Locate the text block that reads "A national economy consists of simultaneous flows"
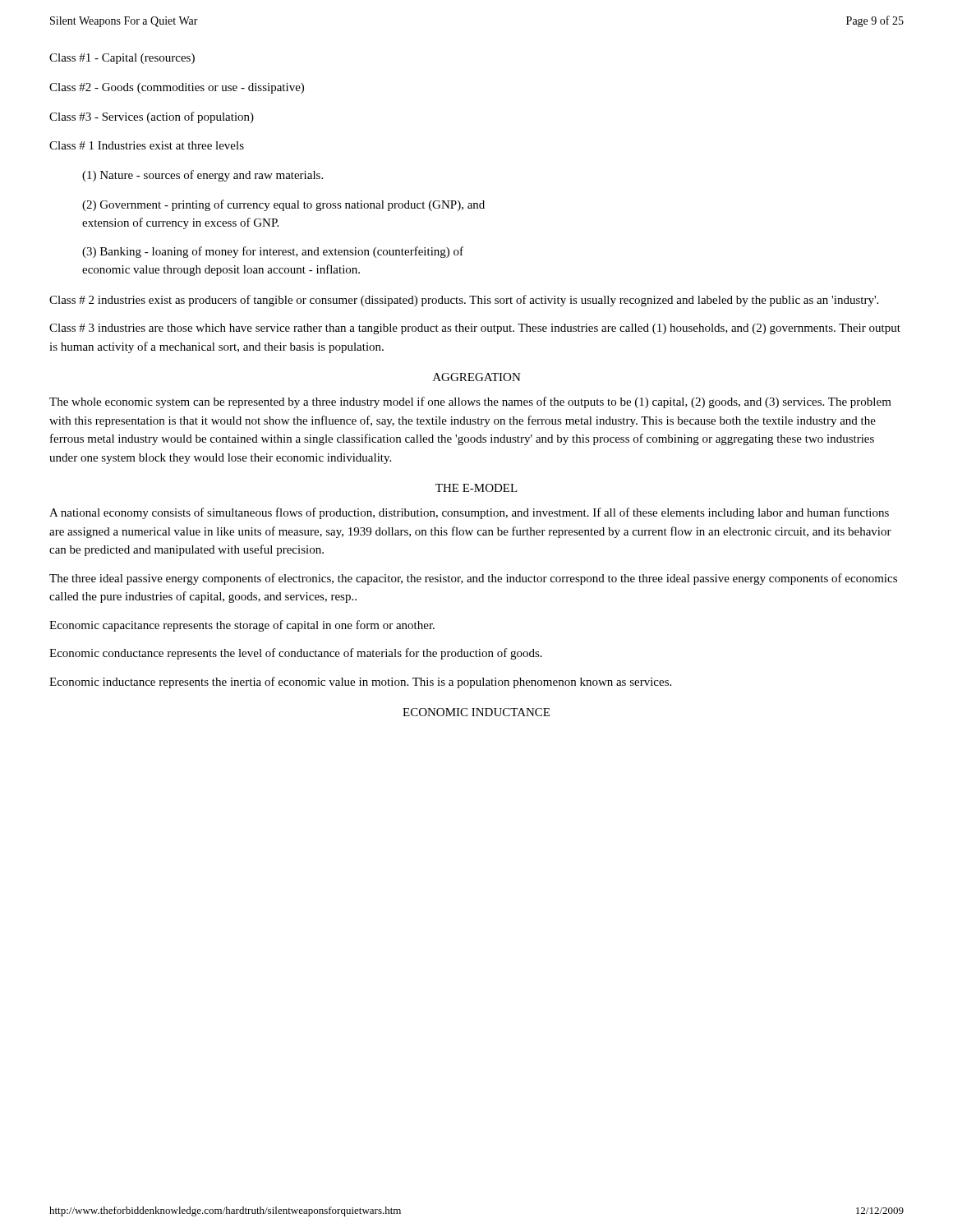The width and height of the screenshot is (953, 1232). pos(470,531)
